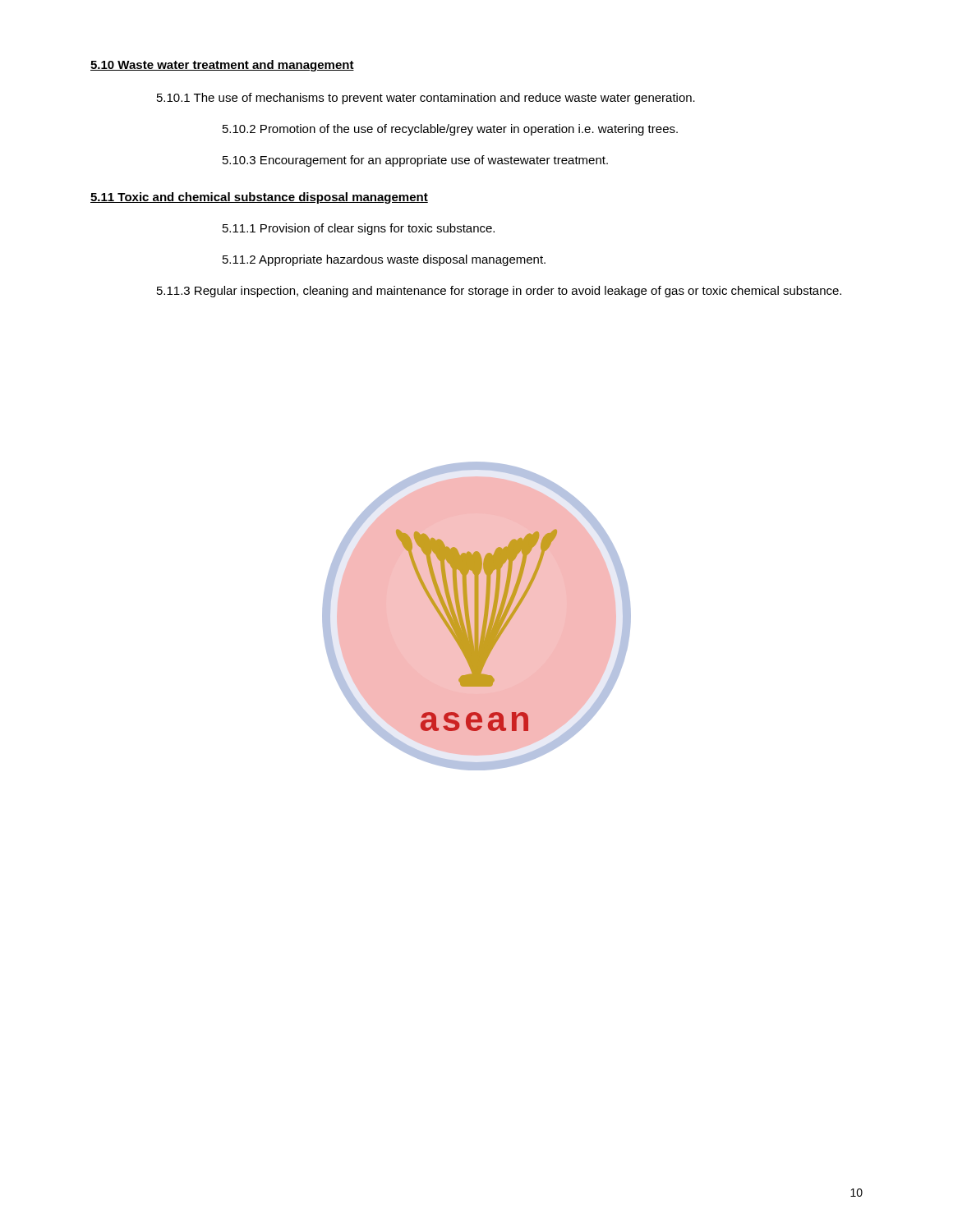Find the section header on this page that starts "5.11 Toxic and chemical substance disposal"

(259, 197)
